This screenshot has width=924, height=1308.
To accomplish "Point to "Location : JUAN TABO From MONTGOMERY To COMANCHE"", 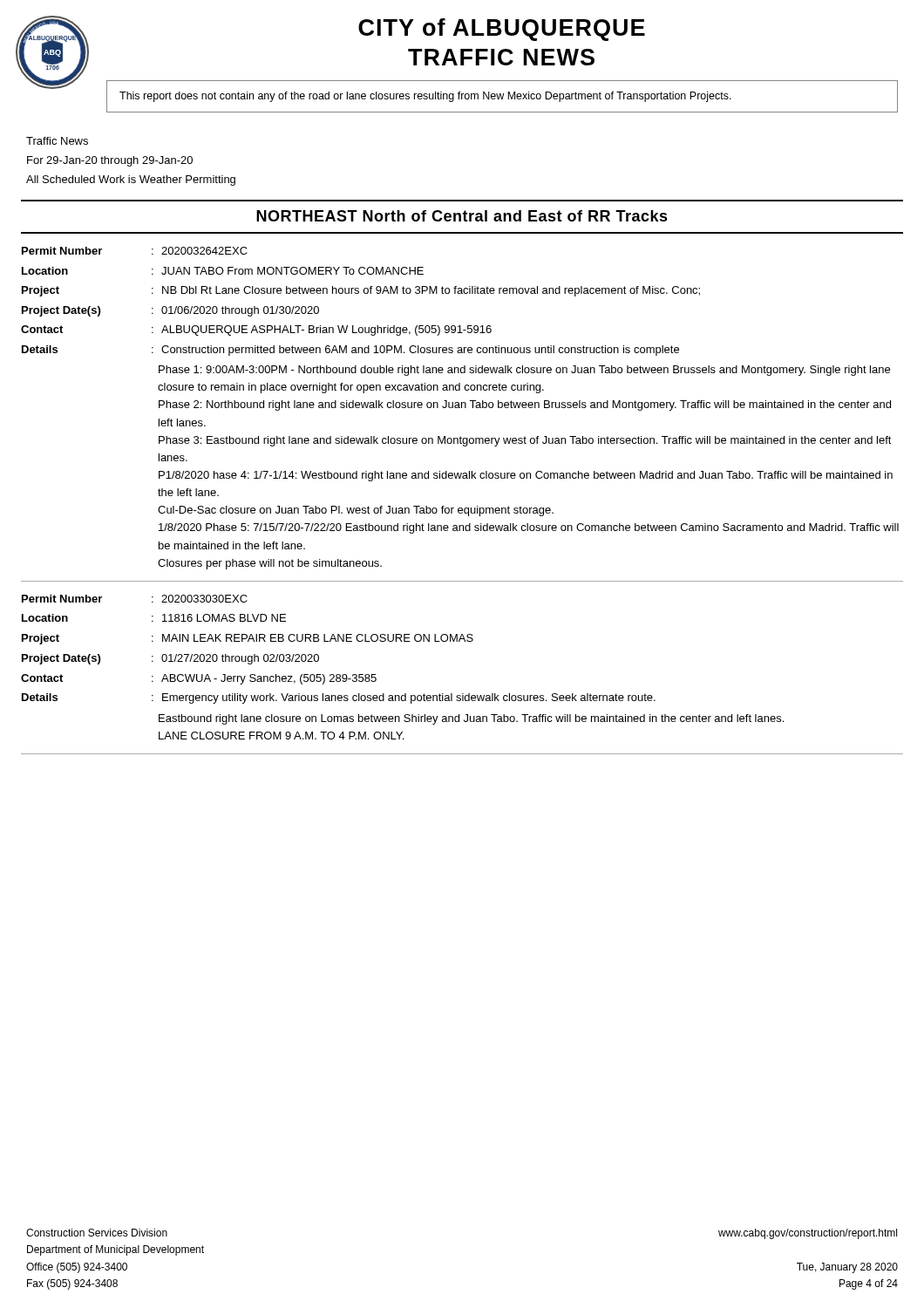I will click(x=223, y=271).
